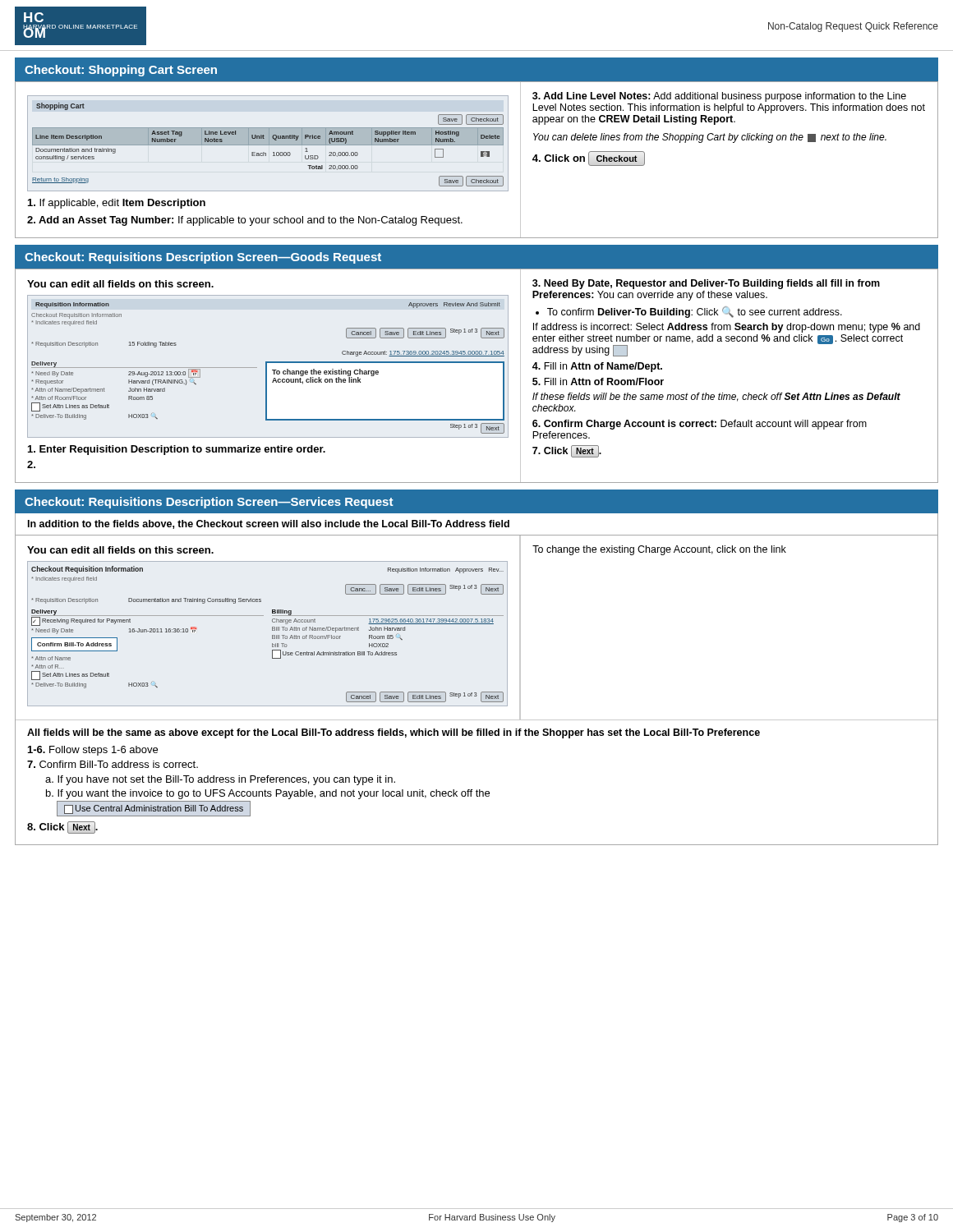Select the text block that says "To change the existing Charge Account, click"
The width and height of the screenshot is (953, 1232).
point(659,549)
